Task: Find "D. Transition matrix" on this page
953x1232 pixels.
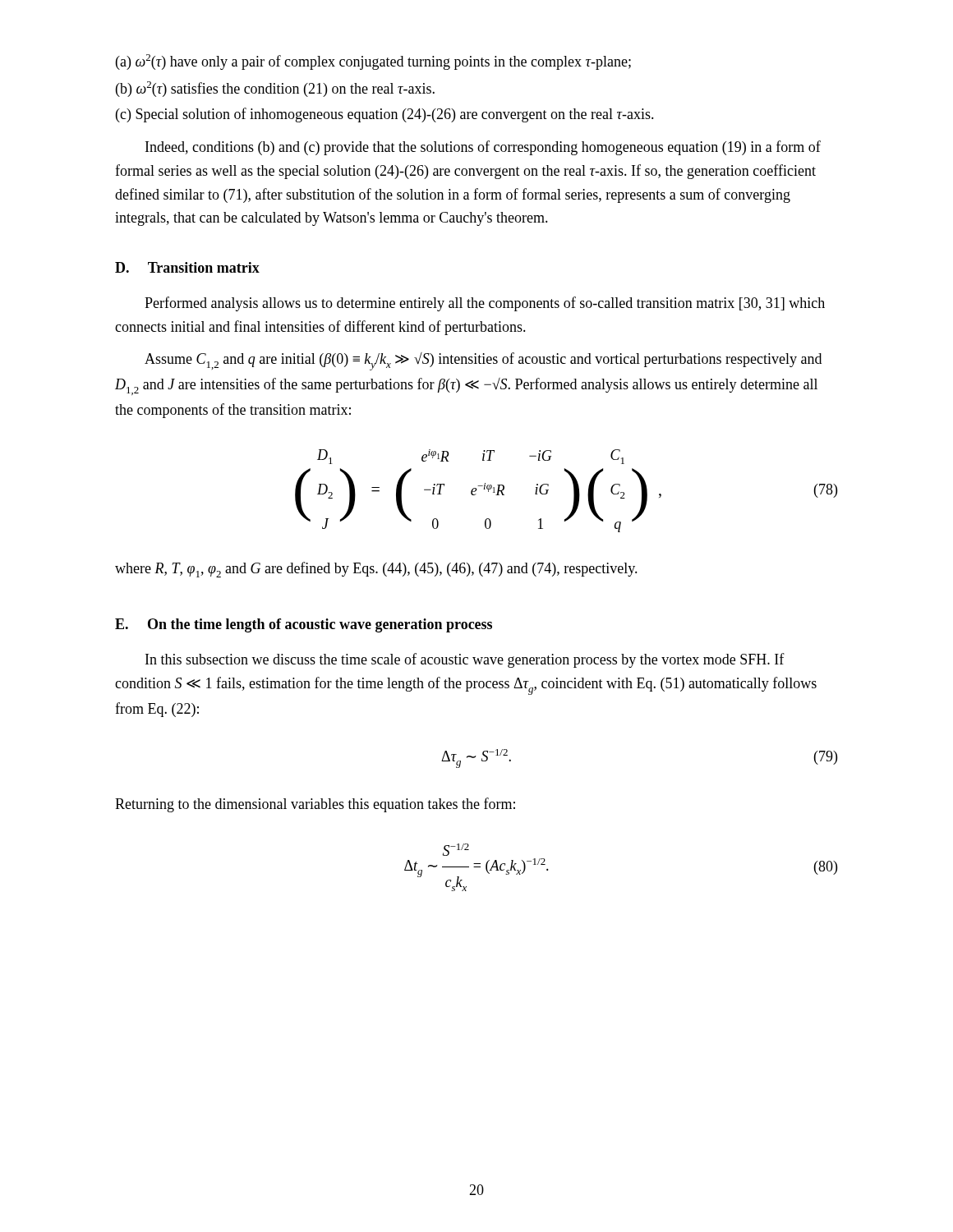Action: [x=187, y=268]
